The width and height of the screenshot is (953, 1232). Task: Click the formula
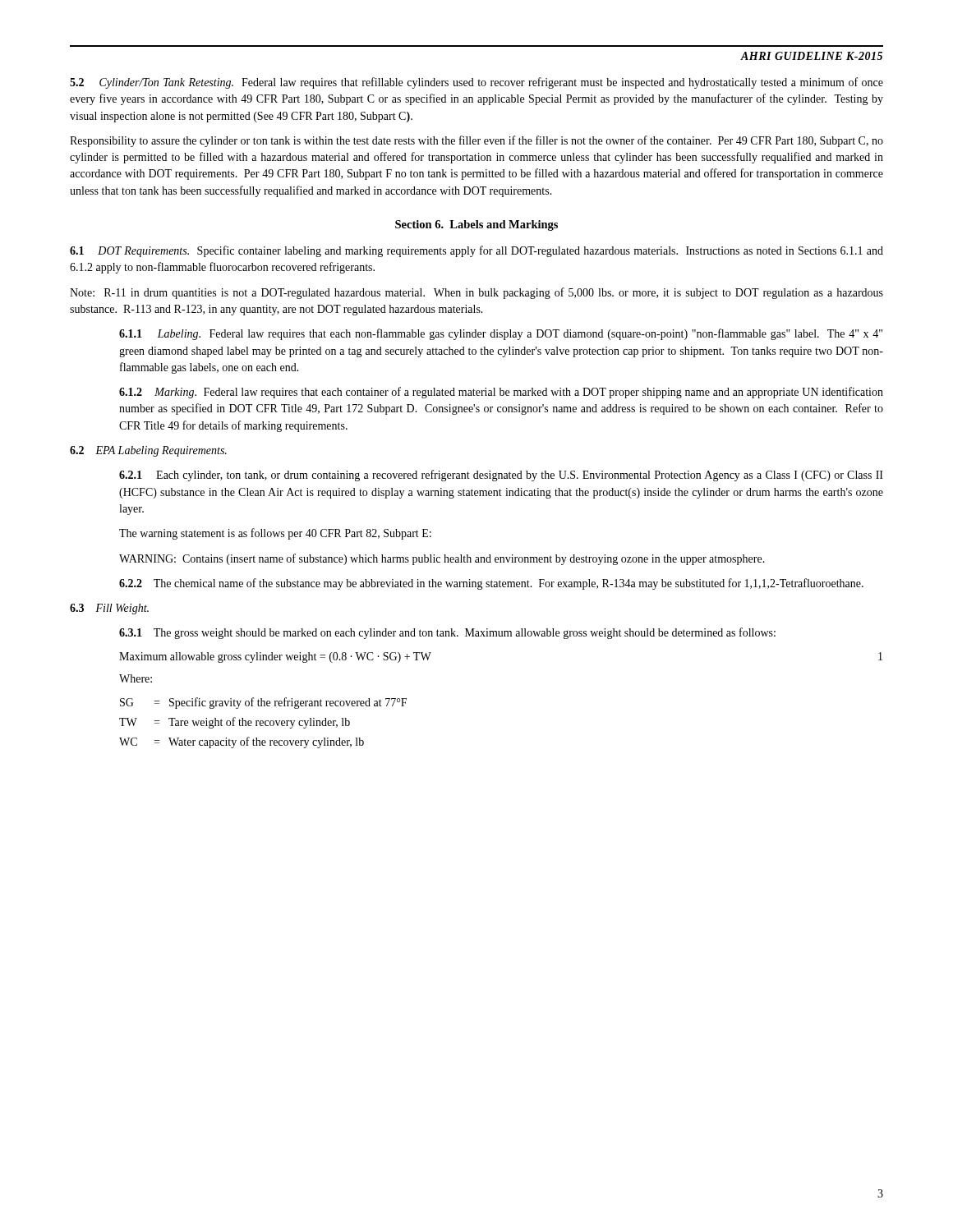coord(501,657)
